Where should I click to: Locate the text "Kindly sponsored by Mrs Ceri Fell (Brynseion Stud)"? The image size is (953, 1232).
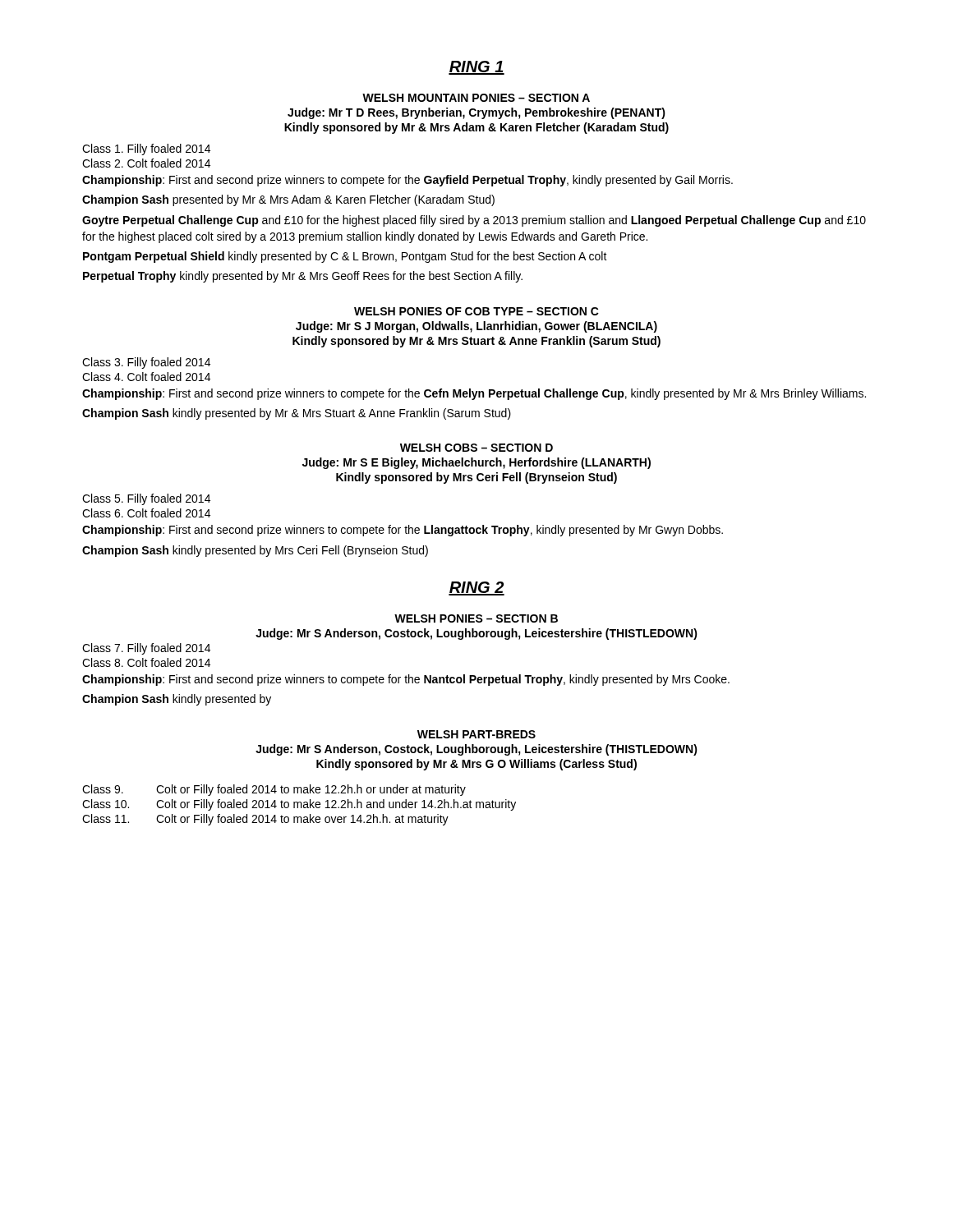476,477
